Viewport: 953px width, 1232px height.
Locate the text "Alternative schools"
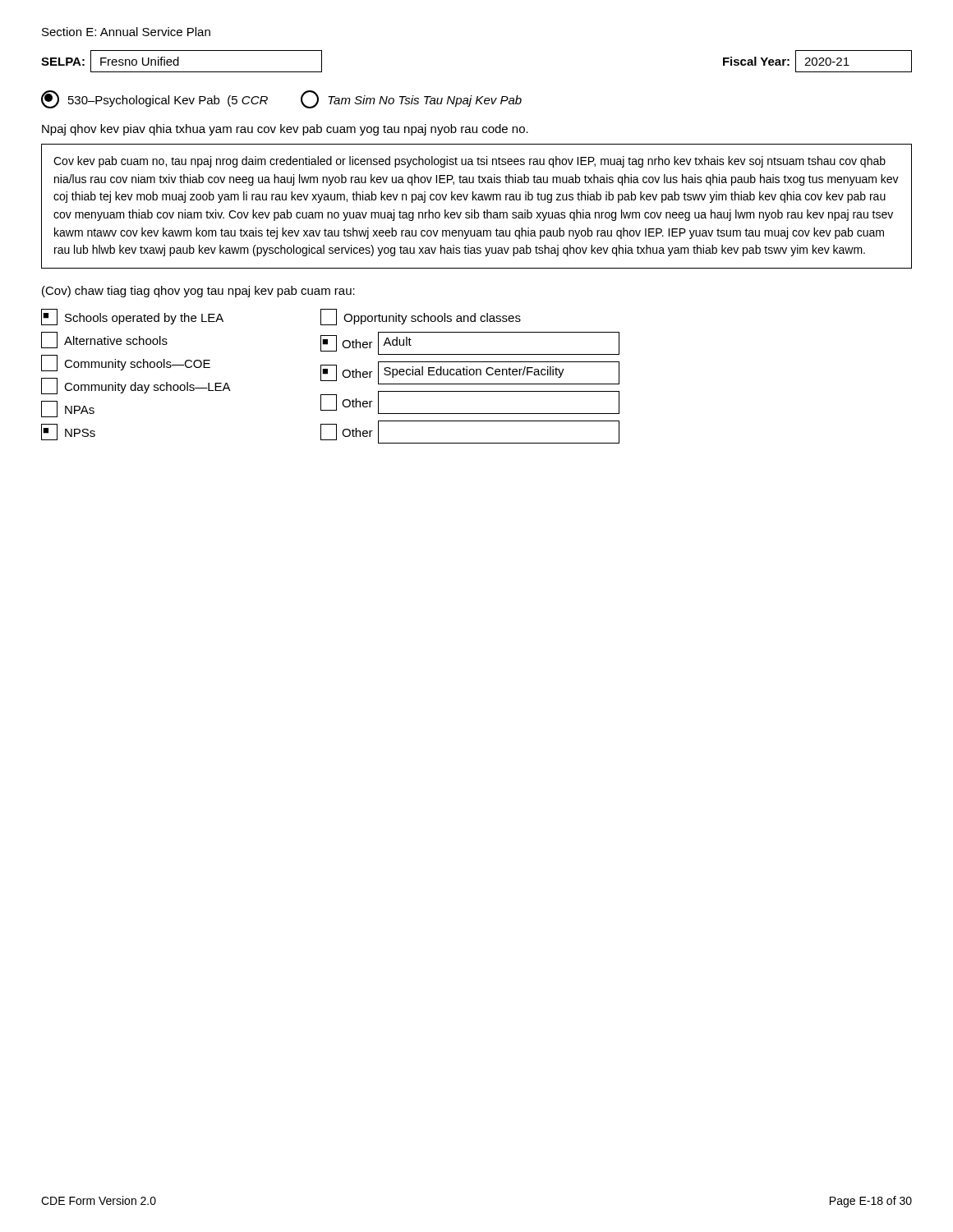(x=104, y=340)
